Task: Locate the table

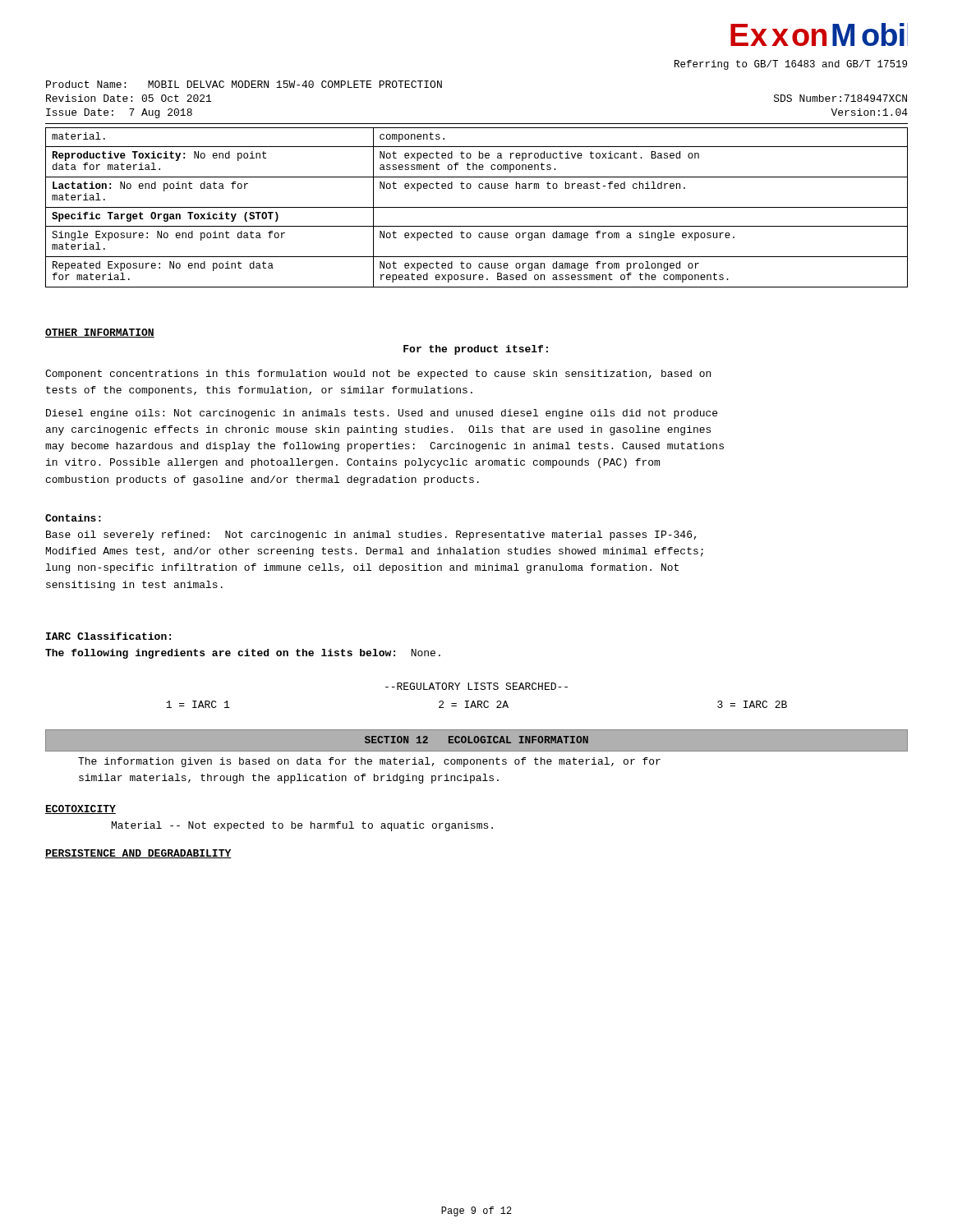Action: [x=476, y=207]
